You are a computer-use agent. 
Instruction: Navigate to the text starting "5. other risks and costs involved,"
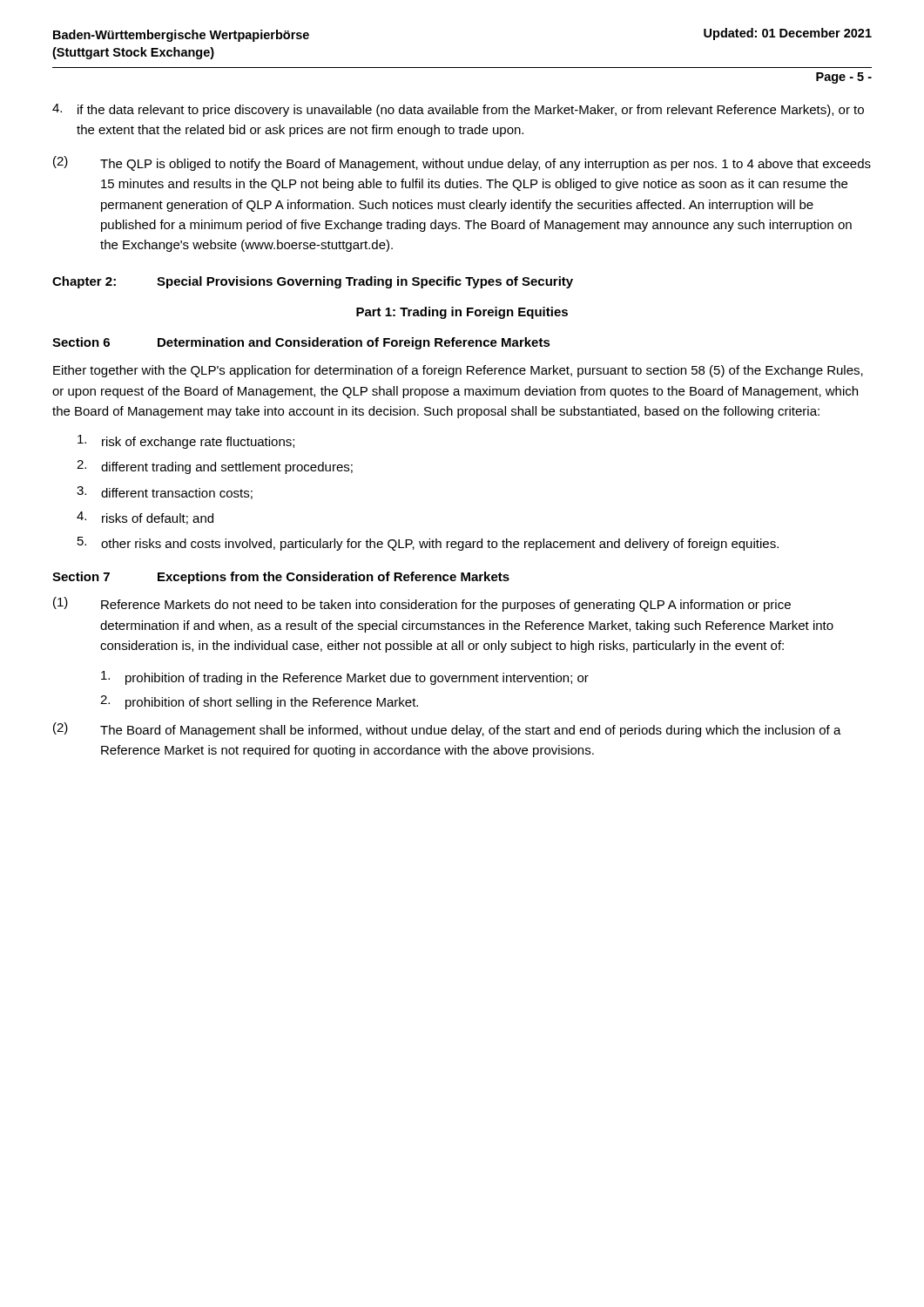[474, 543]
